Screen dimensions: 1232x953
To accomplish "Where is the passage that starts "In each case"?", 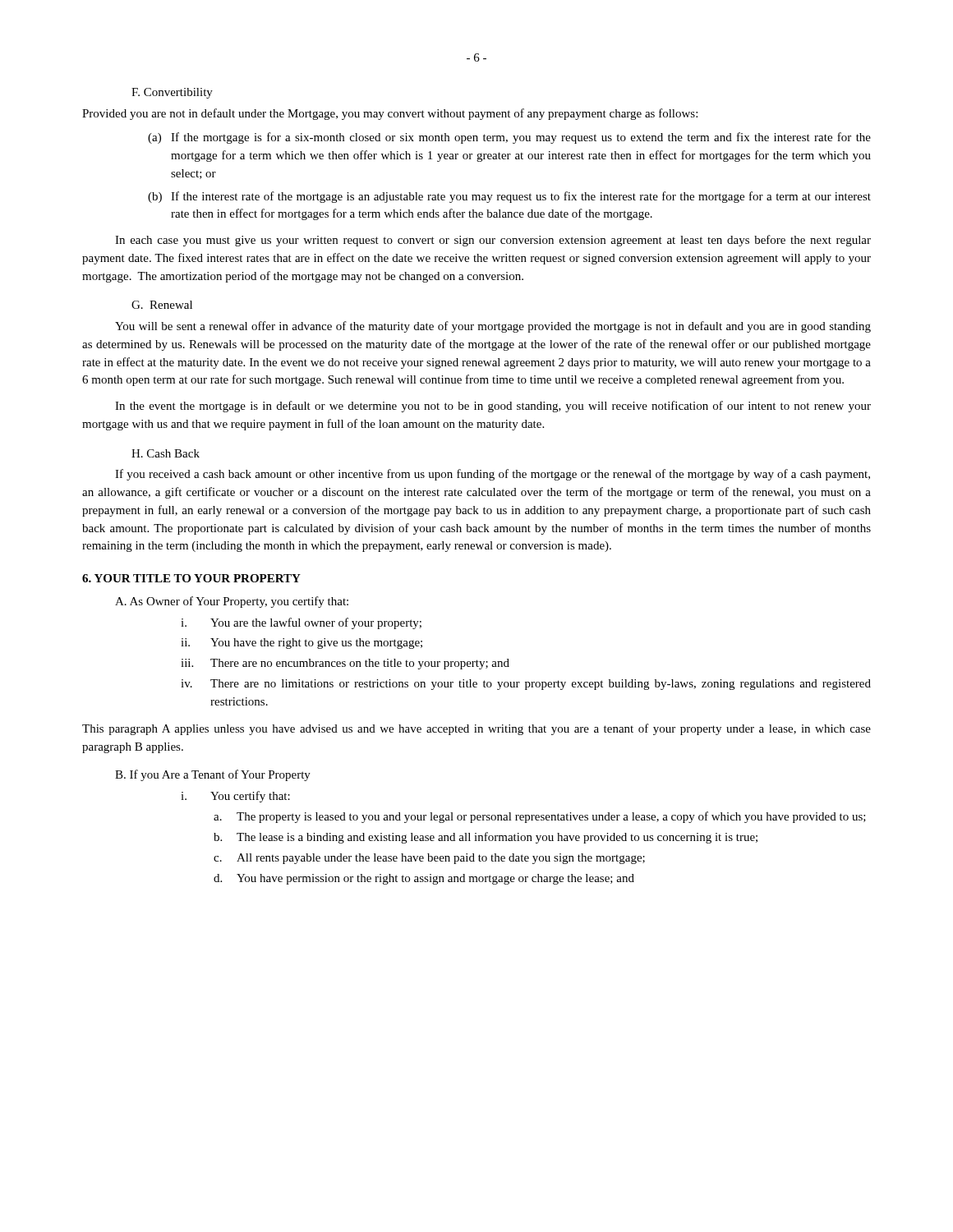I will 476,258.
